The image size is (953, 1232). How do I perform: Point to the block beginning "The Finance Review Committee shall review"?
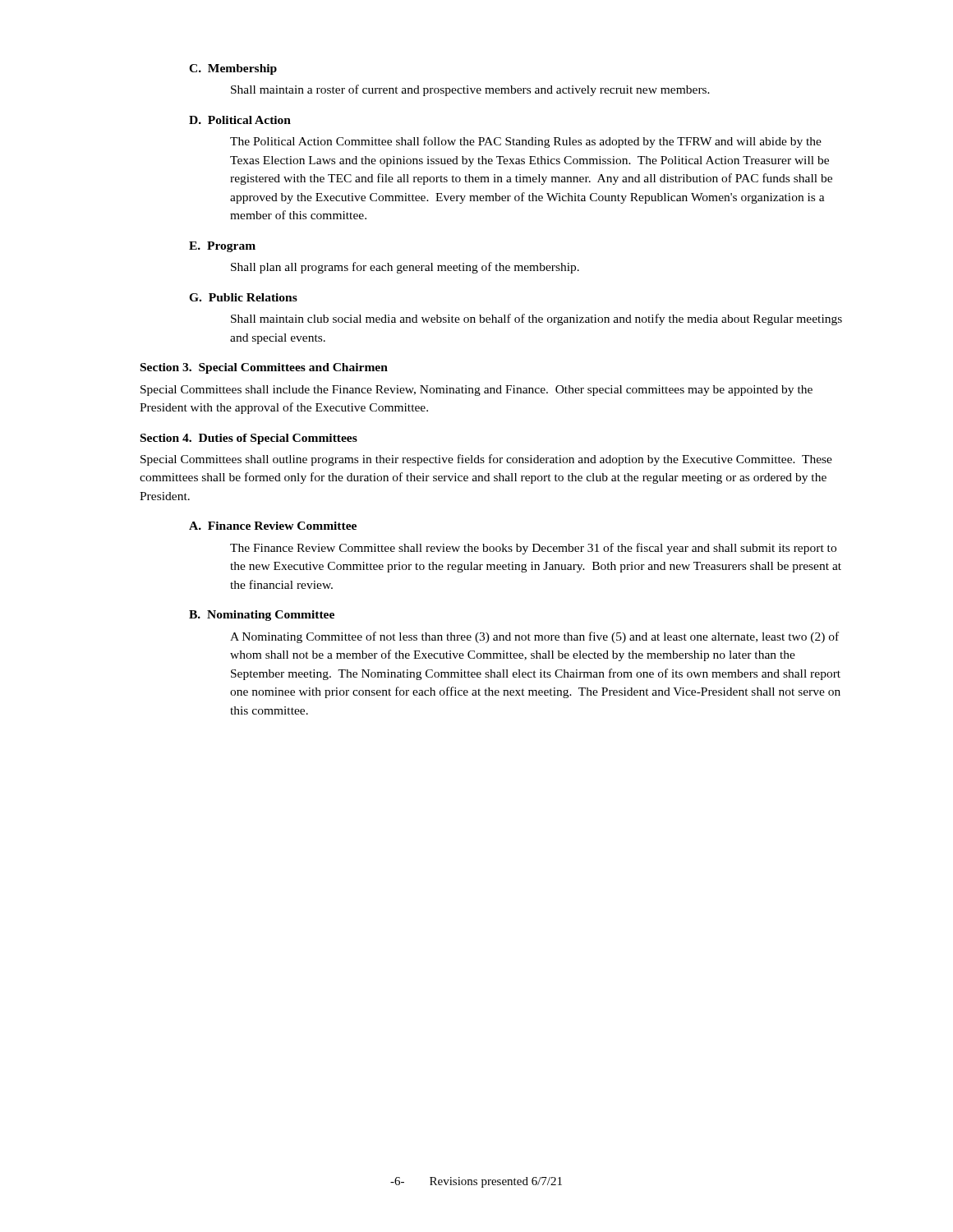coord(536,566)
